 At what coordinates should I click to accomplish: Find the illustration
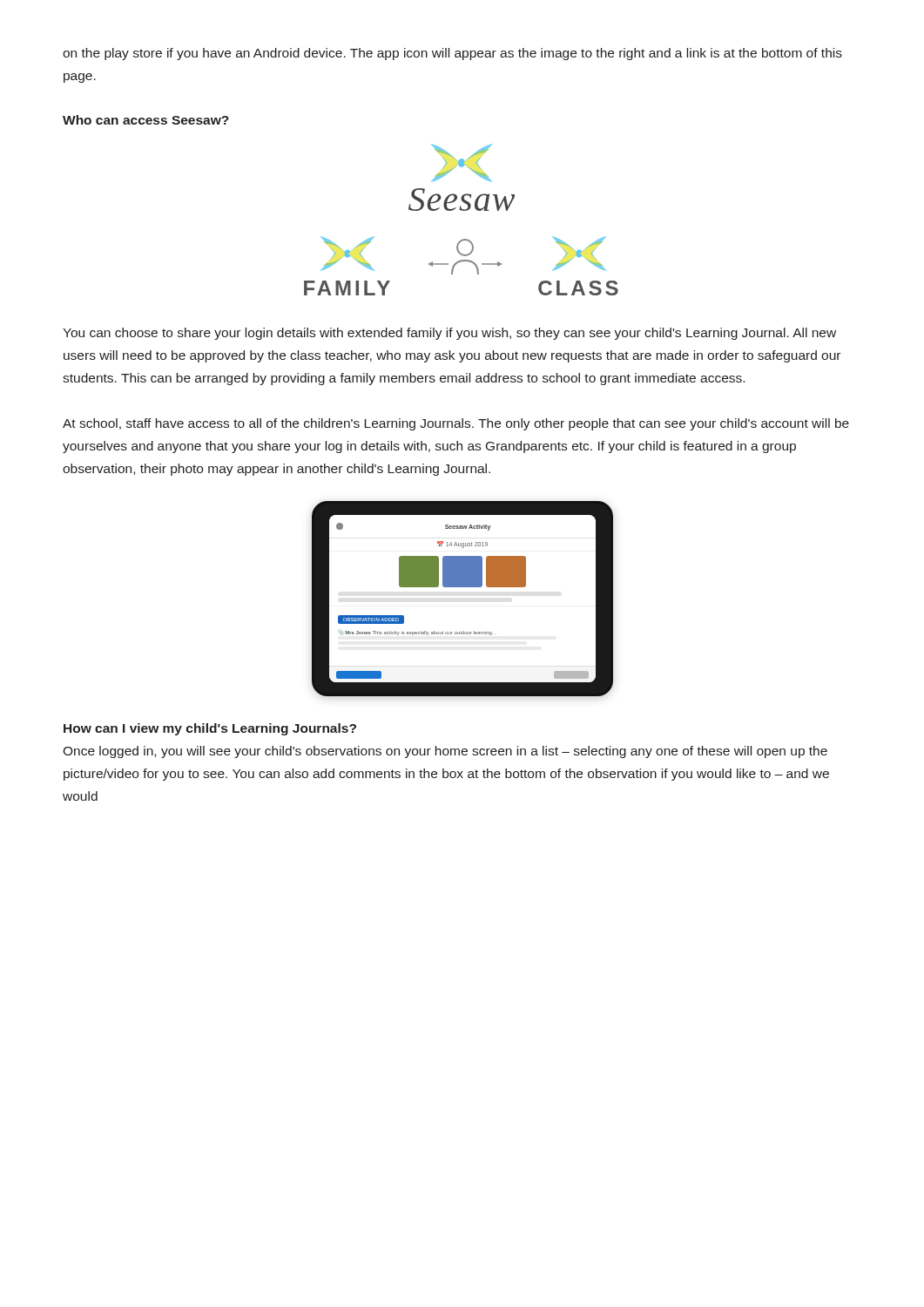[462, 221]
